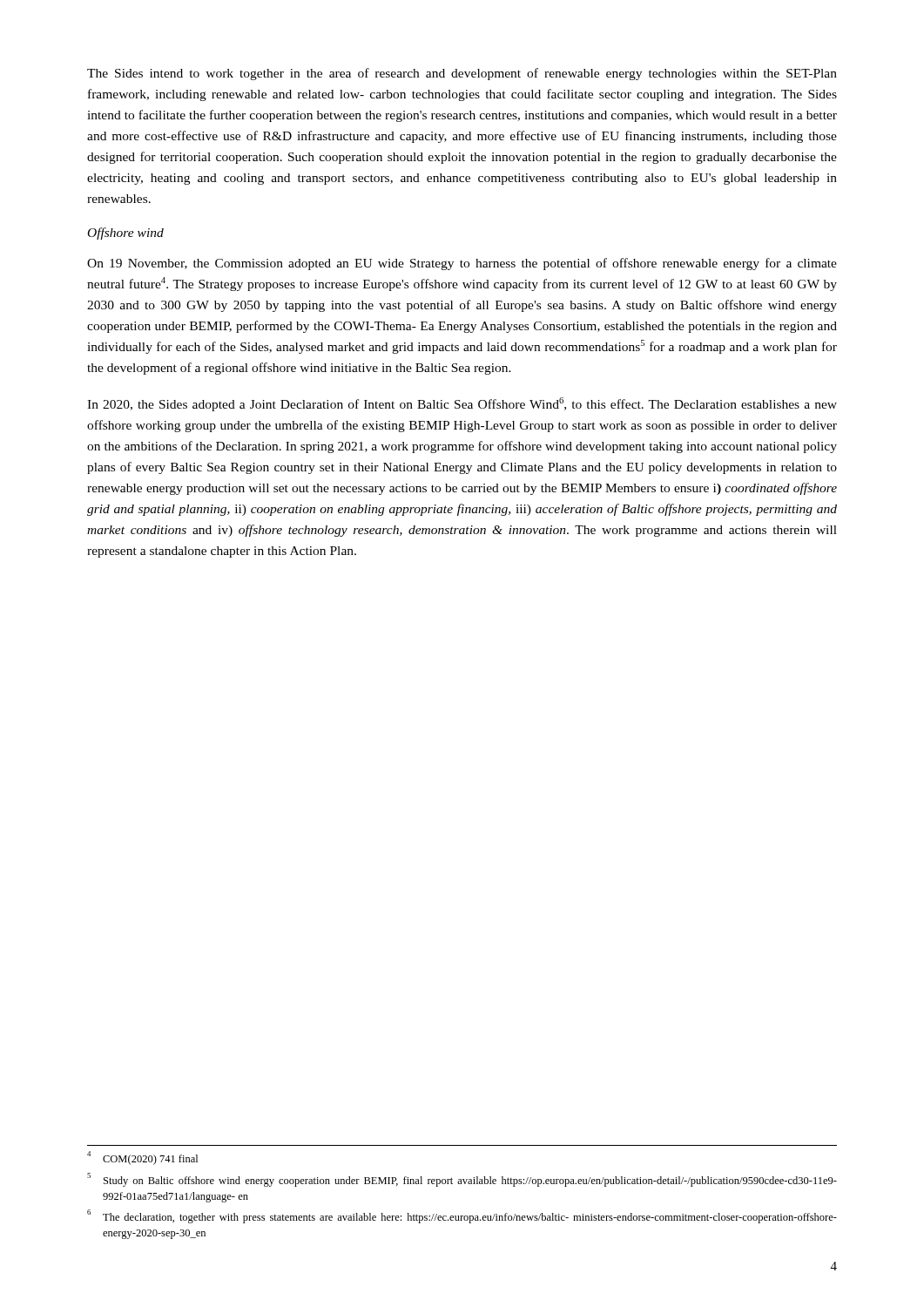Point to the region starting "6 The declaration, together"
924x1307 pixels.
pyautogui.click(x=462, y=1225)
